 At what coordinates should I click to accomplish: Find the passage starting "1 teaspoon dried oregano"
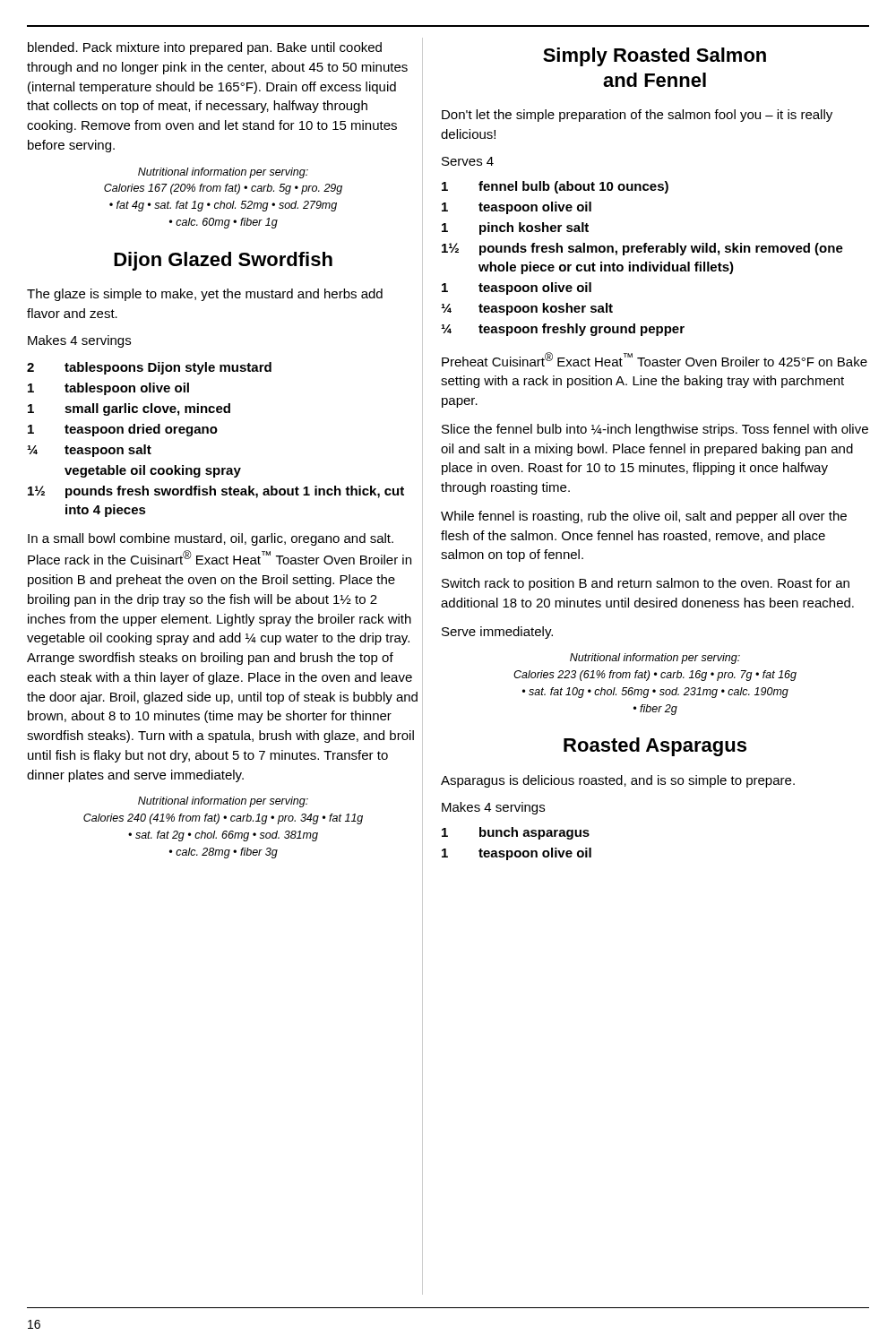coord(223,428)
